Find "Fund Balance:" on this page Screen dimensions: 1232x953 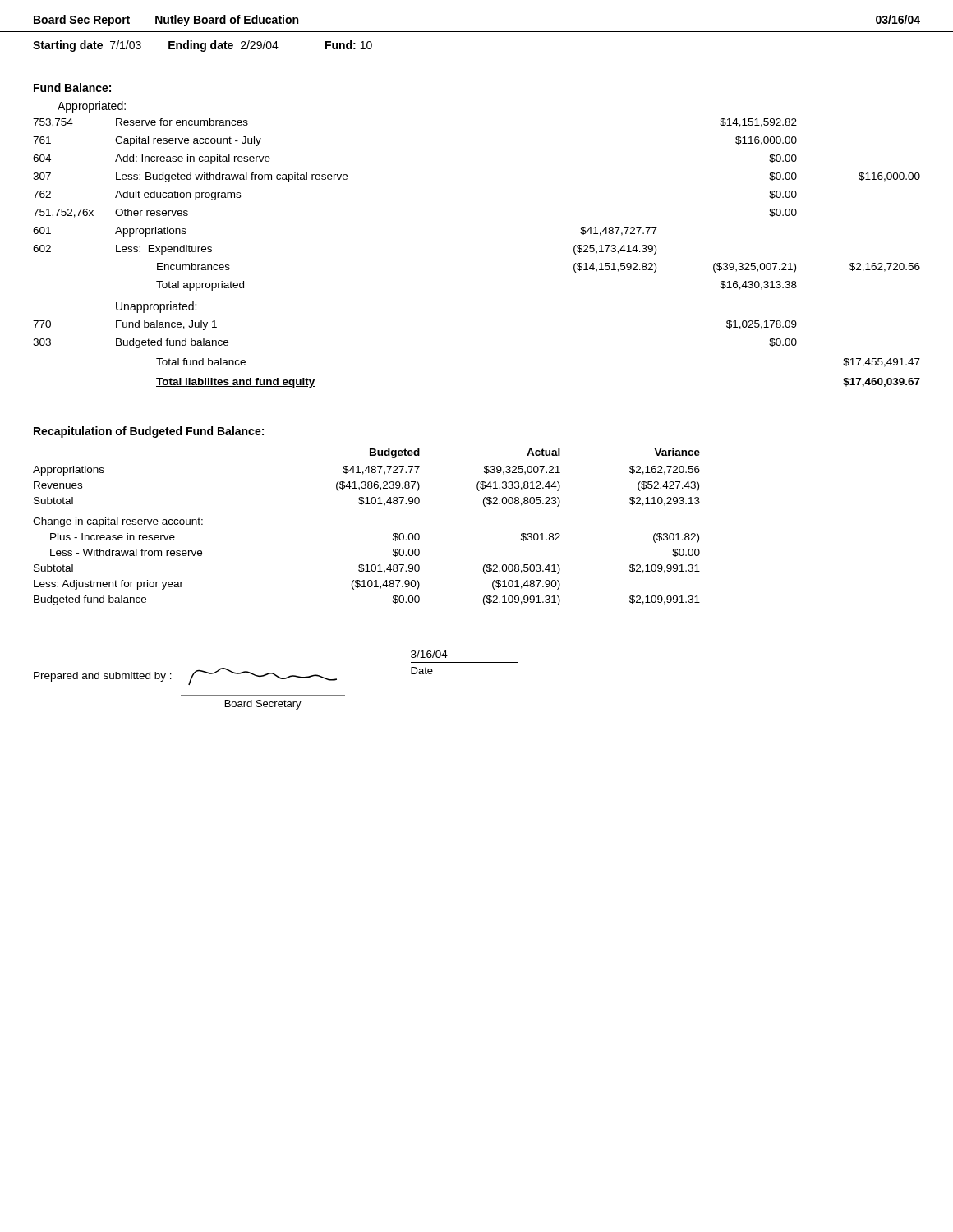point(72,88)
